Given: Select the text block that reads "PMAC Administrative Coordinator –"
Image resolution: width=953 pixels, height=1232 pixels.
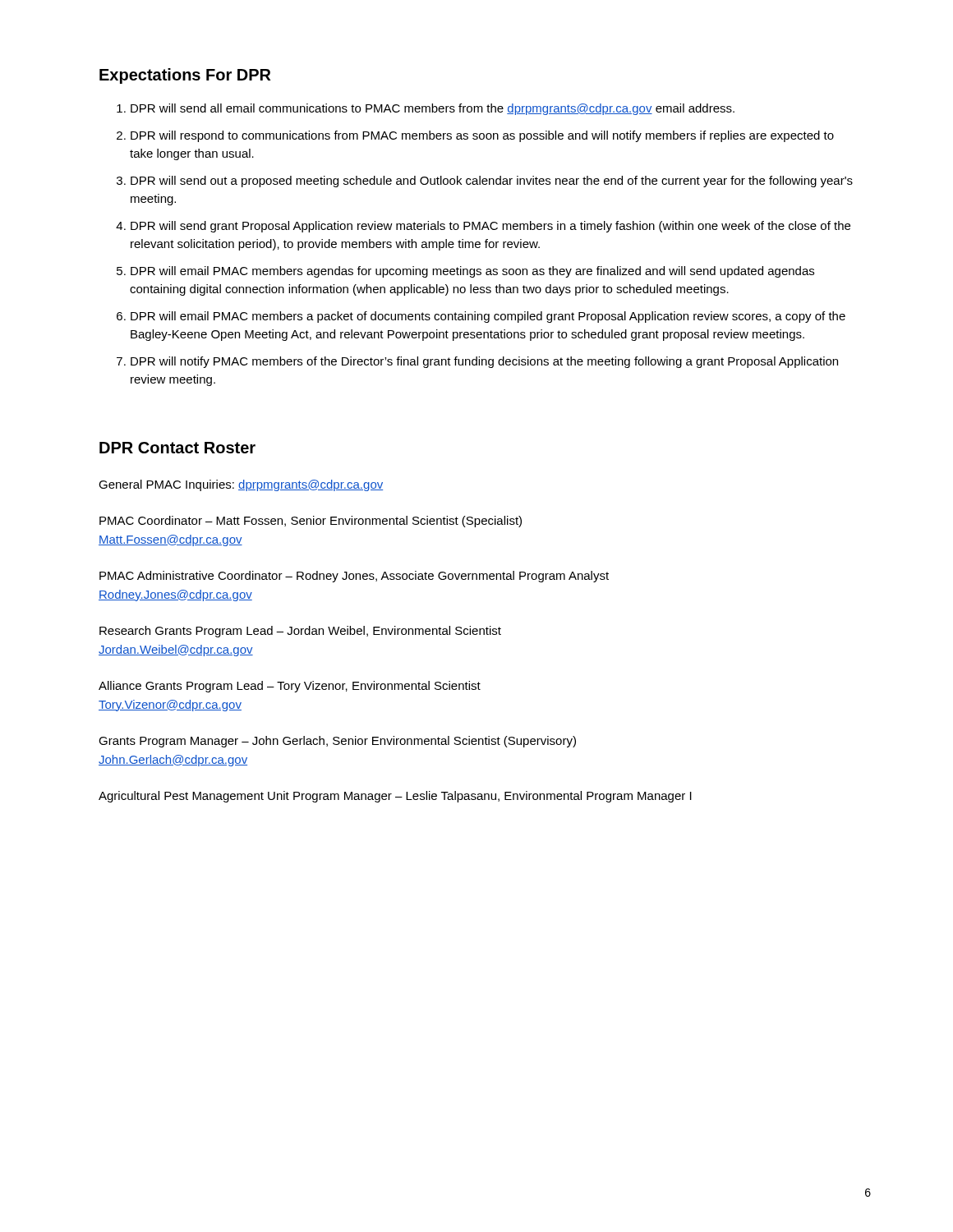Looking at the screenshot, I should click(x=354, y=585).
